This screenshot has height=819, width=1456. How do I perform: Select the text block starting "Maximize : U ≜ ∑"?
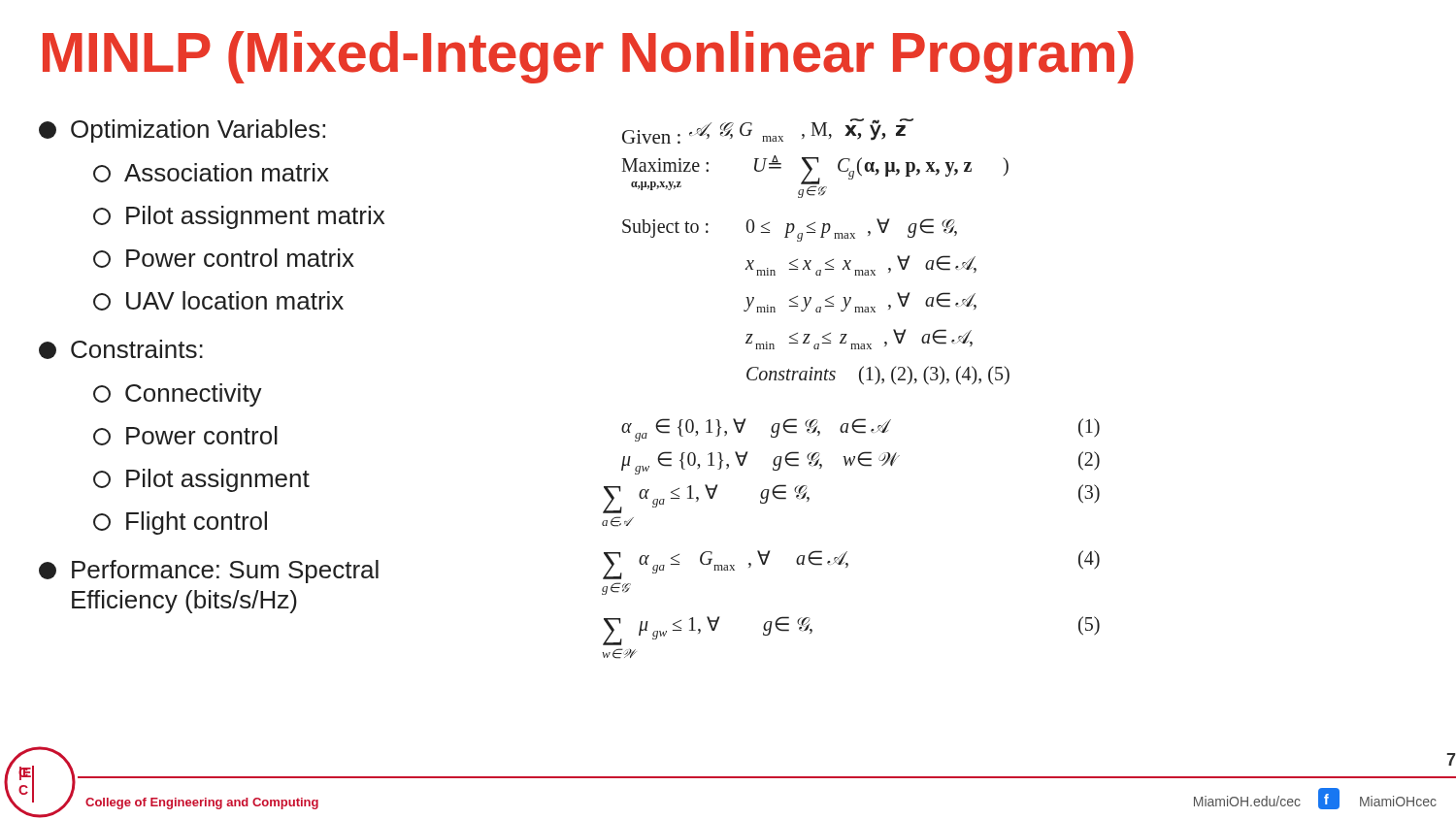pos(990,177)
